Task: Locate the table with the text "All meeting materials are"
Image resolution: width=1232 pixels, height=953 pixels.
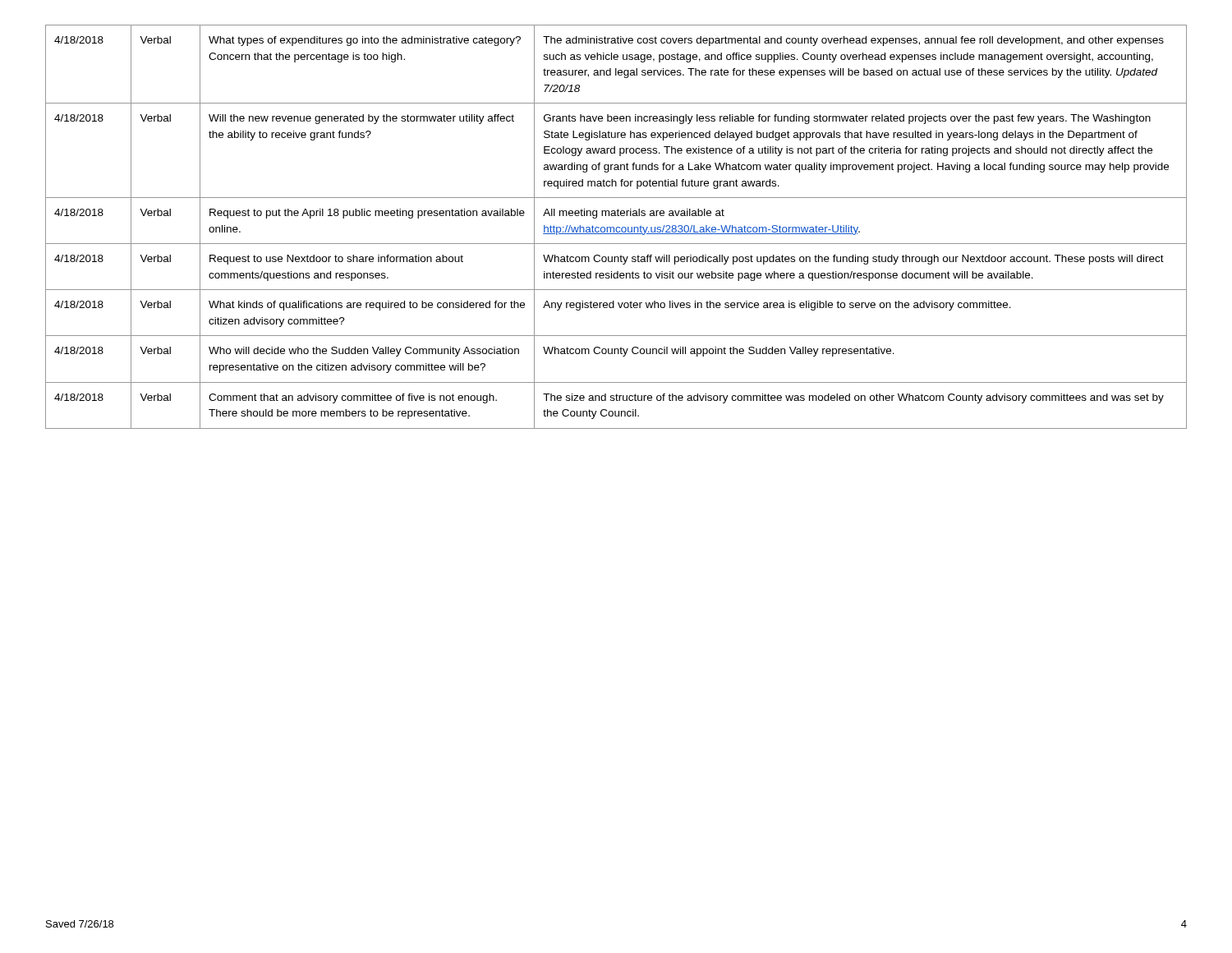Action: coord(616,227)
